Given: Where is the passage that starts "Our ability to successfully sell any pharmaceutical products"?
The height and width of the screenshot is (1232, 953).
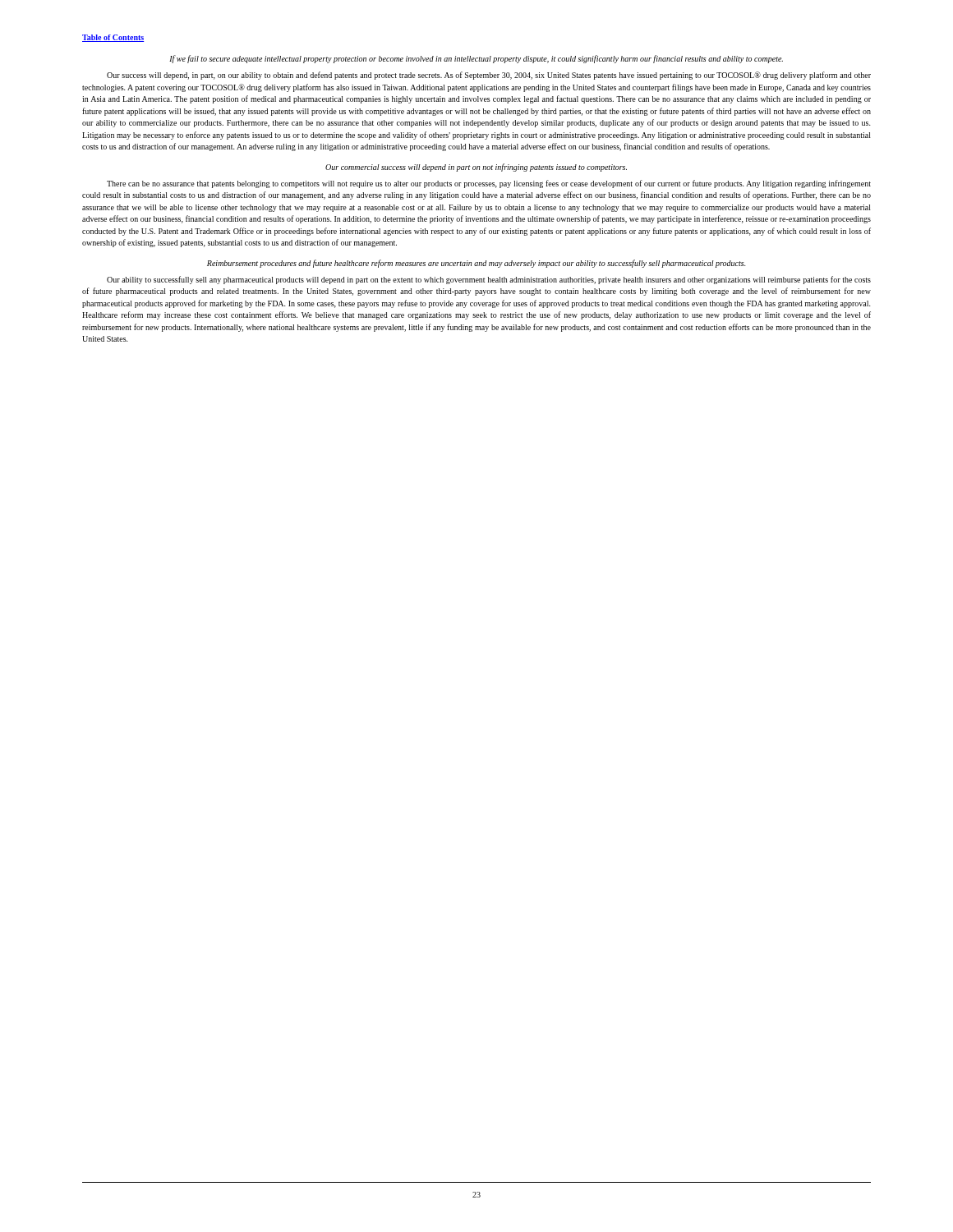Looking at the screenshot, I should (x=476, y=309).
